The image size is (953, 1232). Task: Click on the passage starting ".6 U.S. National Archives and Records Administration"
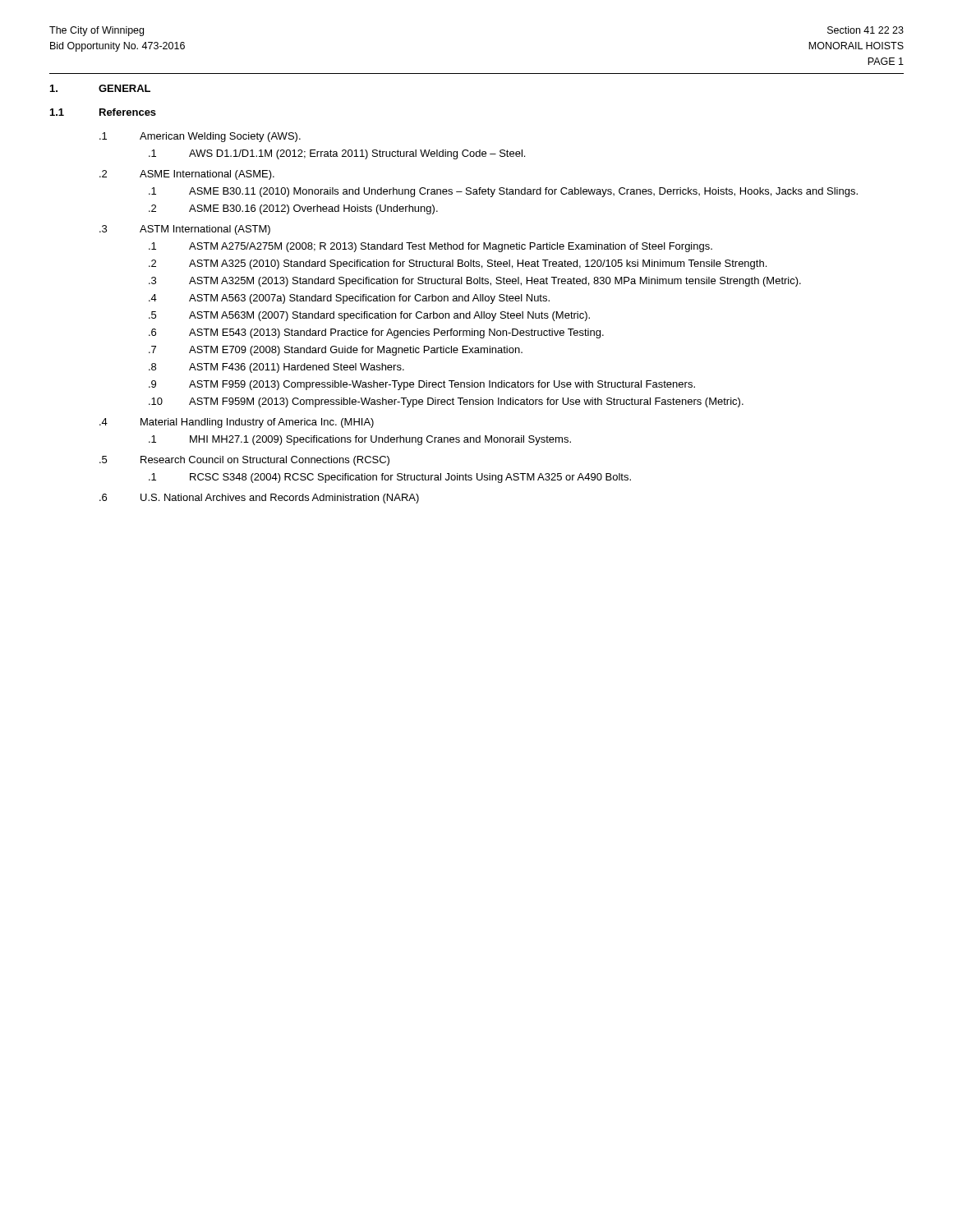tap(259, 499)
